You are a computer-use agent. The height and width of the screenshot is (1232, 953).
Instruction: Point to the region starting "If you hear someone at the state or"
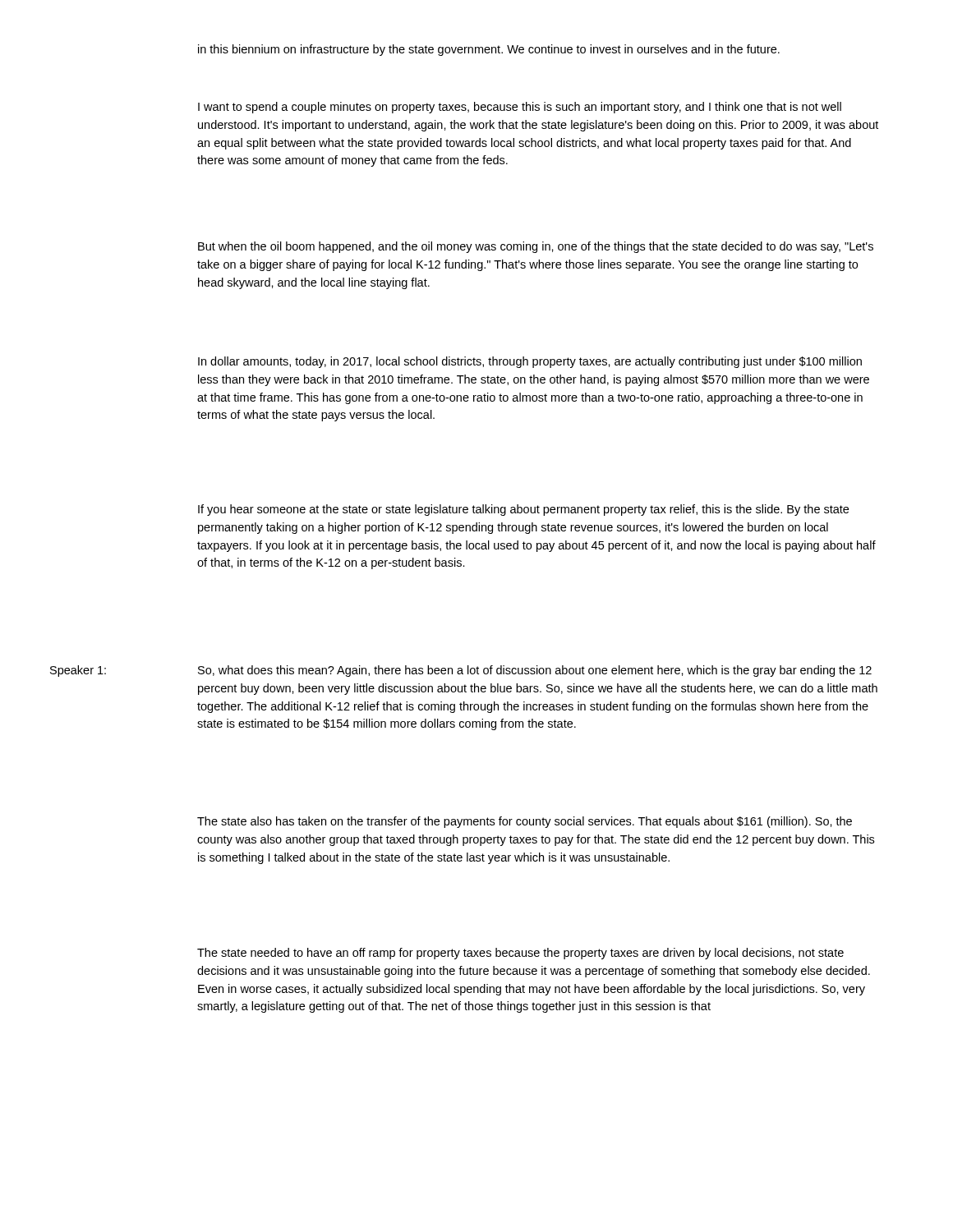pos(536,536)
